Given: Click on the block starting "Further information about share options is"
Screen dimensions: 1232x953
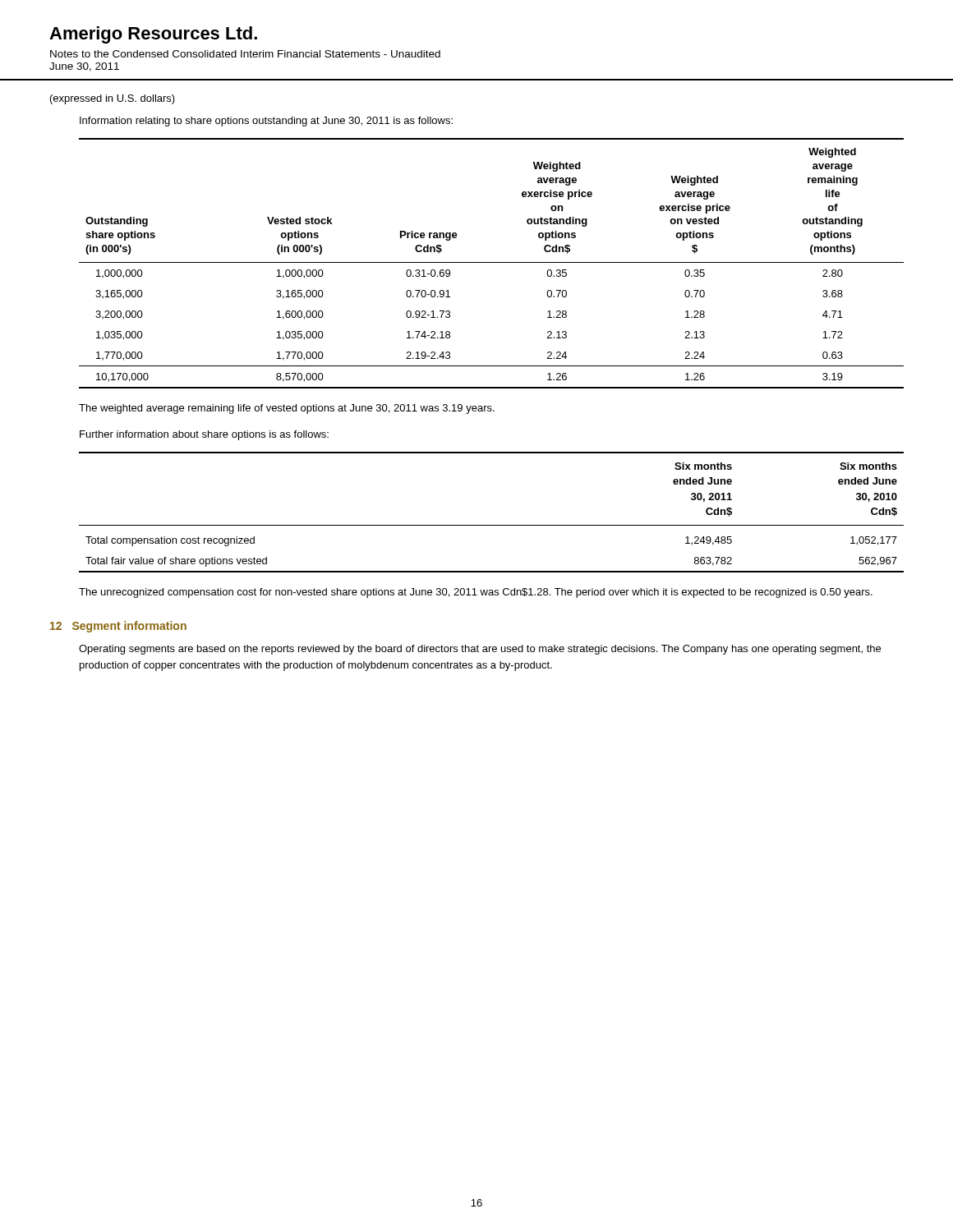Looking at the screenshot, I should point(204,434).
